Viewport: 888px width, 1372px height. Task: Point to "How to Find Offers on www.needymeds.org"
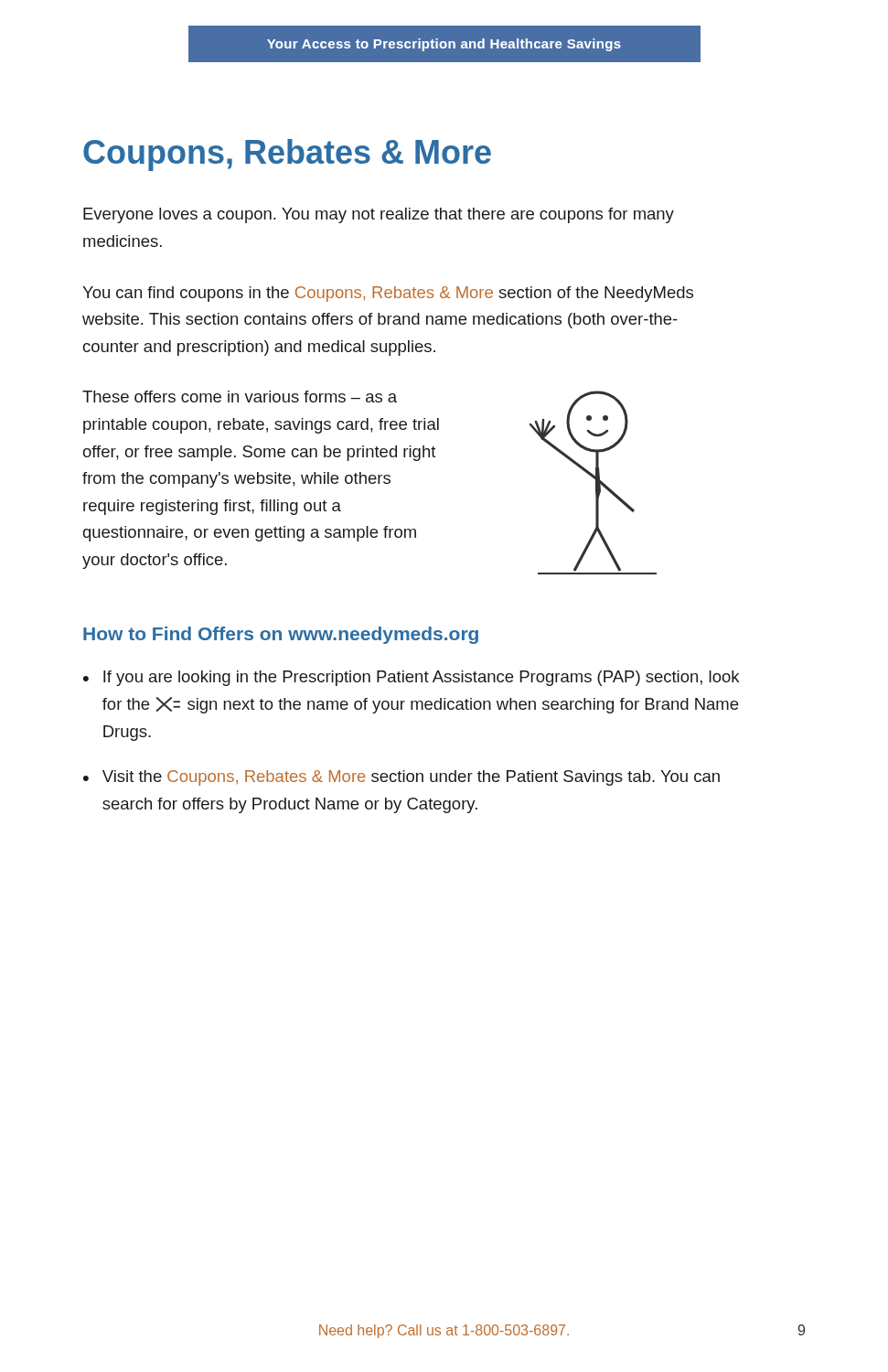[281, 634]
